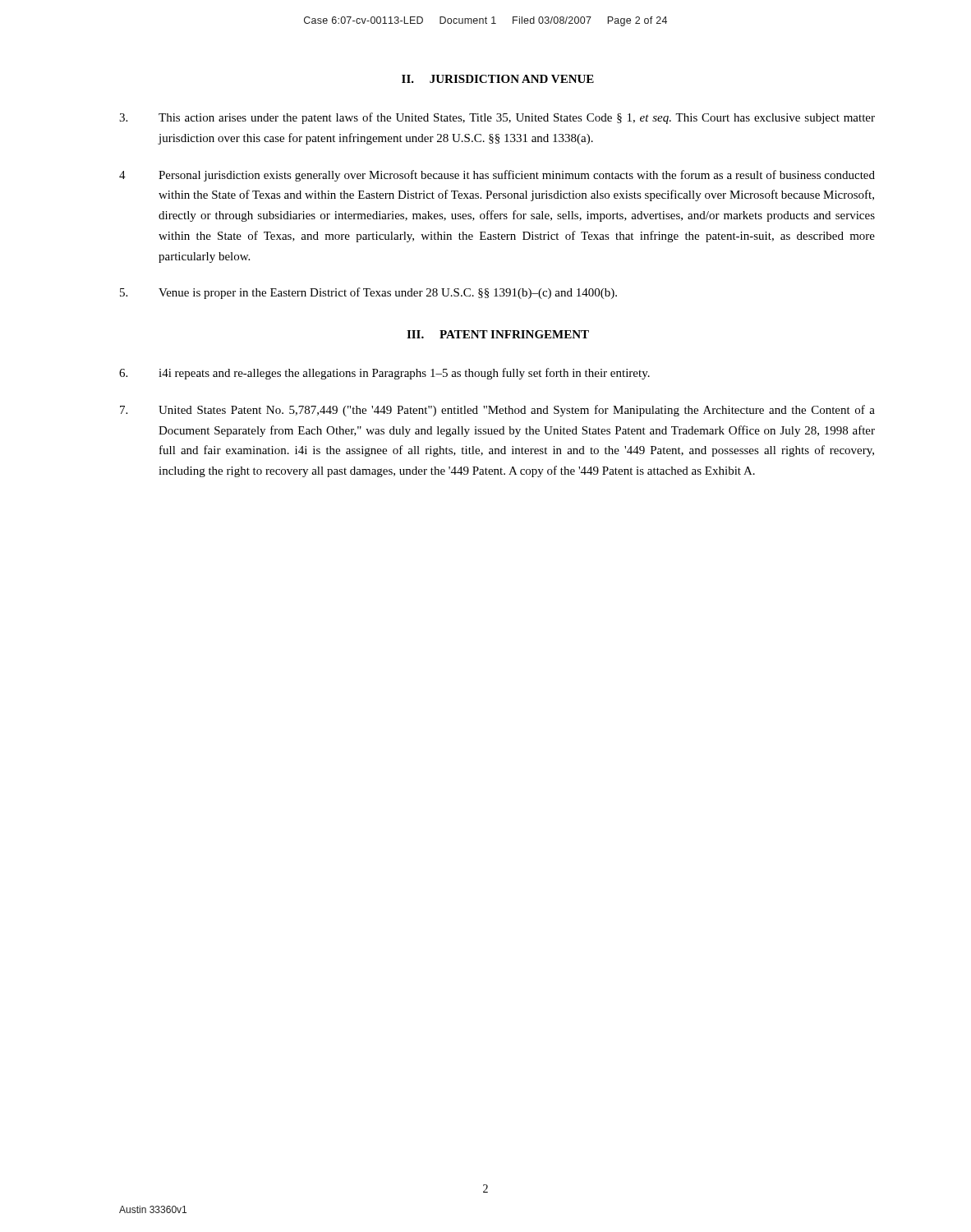Find the text block that reads "4Personal jurisdiction exists generally over"
Viewport: 971px width, 1232px height.
pyautogui.click(x=498, y=216)
